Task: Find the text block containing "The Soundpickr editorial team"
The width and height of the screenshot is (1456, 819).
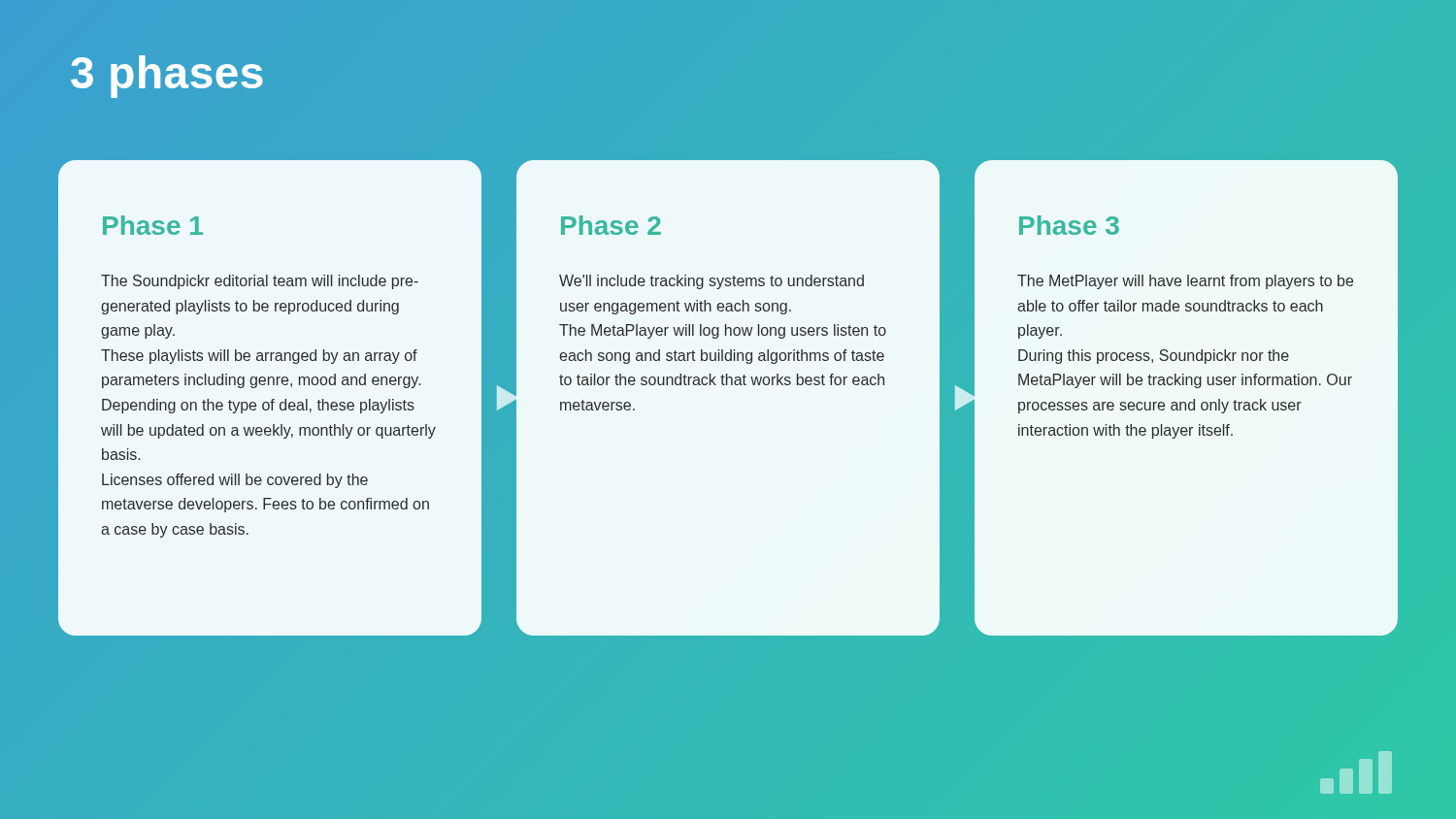Action: (270, 306)
